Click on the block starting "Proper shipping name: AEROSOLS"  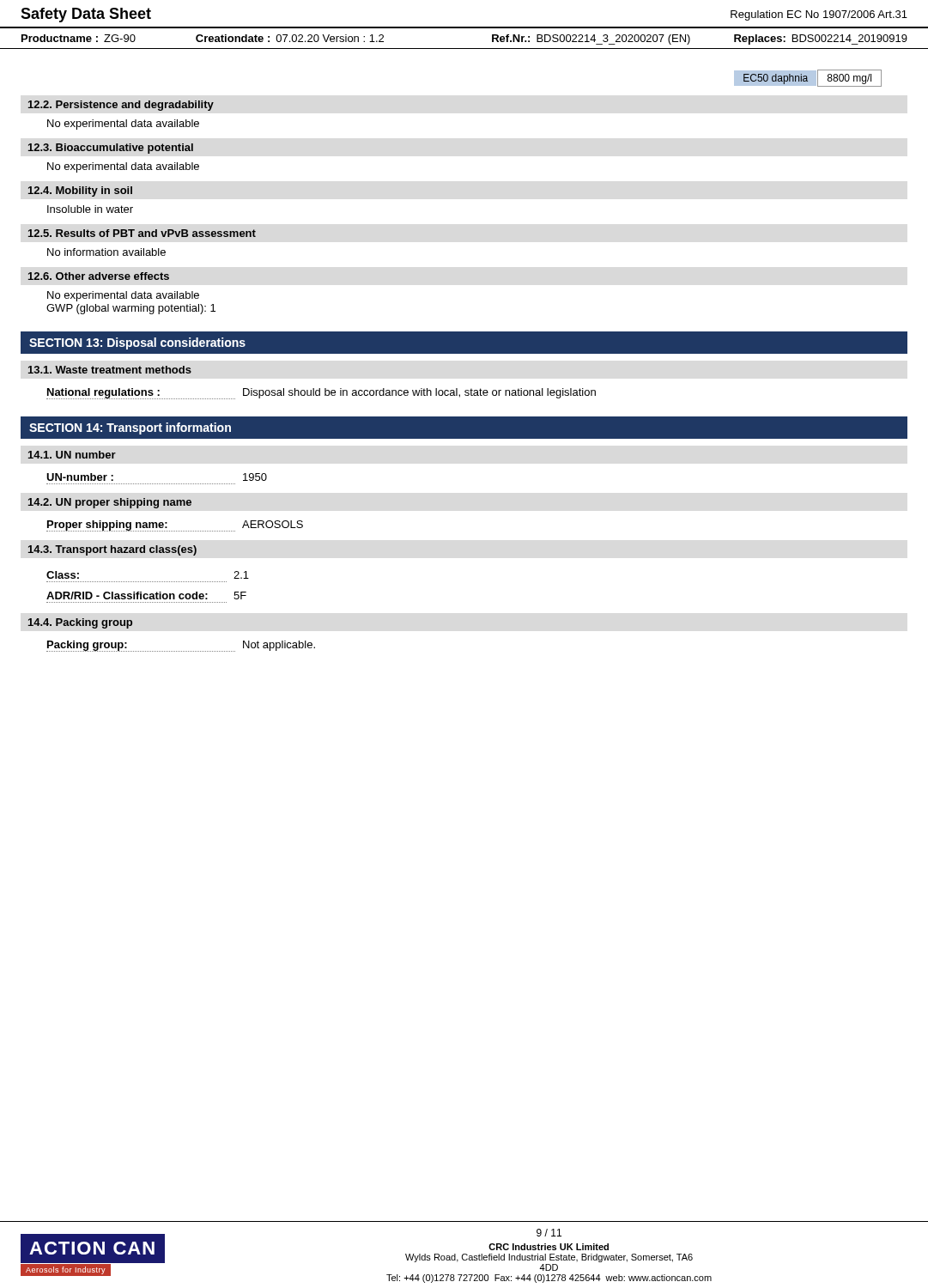(175, 525)
